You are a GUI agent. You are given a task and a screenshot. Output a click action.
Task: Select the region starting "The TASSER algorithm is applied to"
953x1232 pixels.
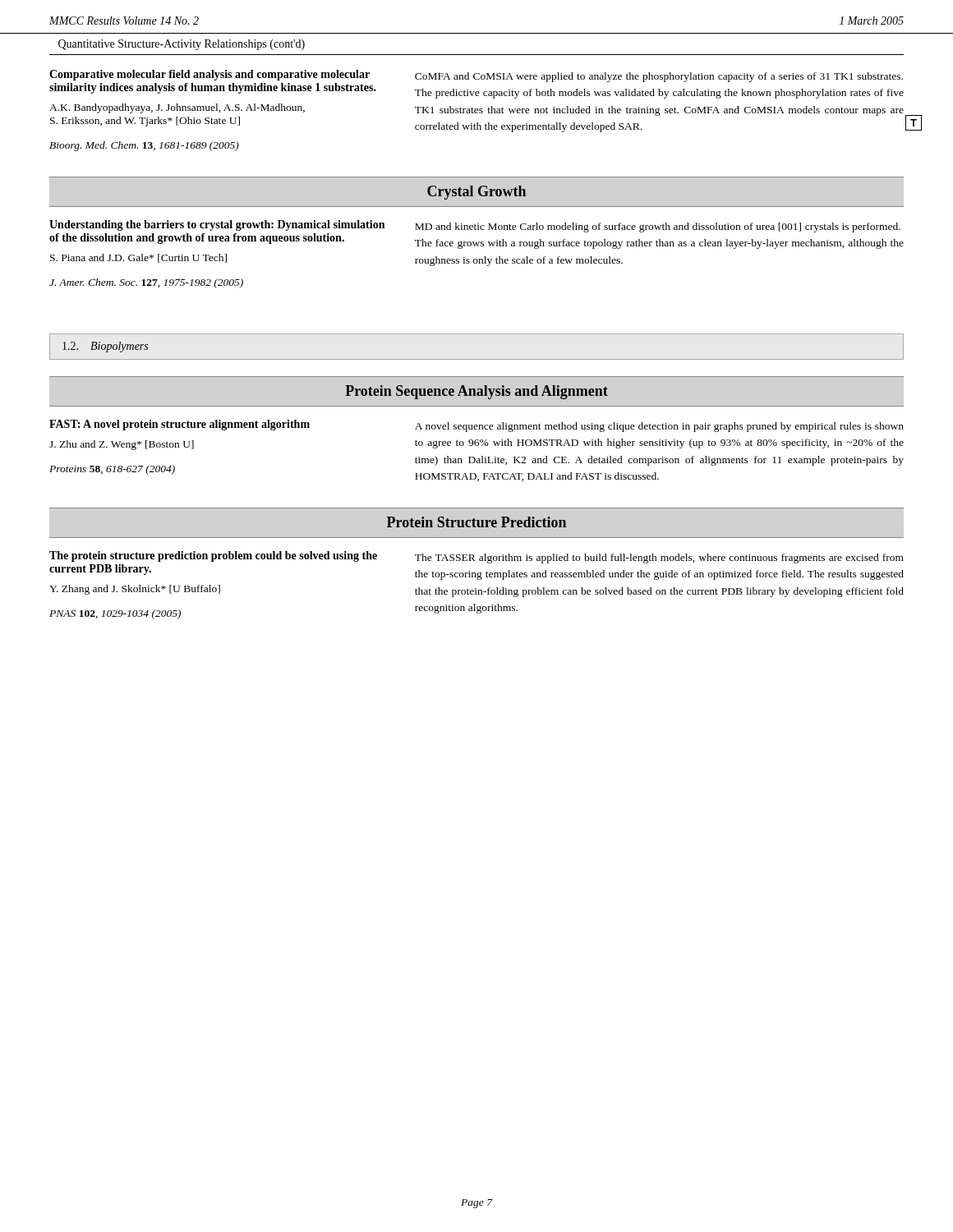pyautogui.click(x=659, y=582)
